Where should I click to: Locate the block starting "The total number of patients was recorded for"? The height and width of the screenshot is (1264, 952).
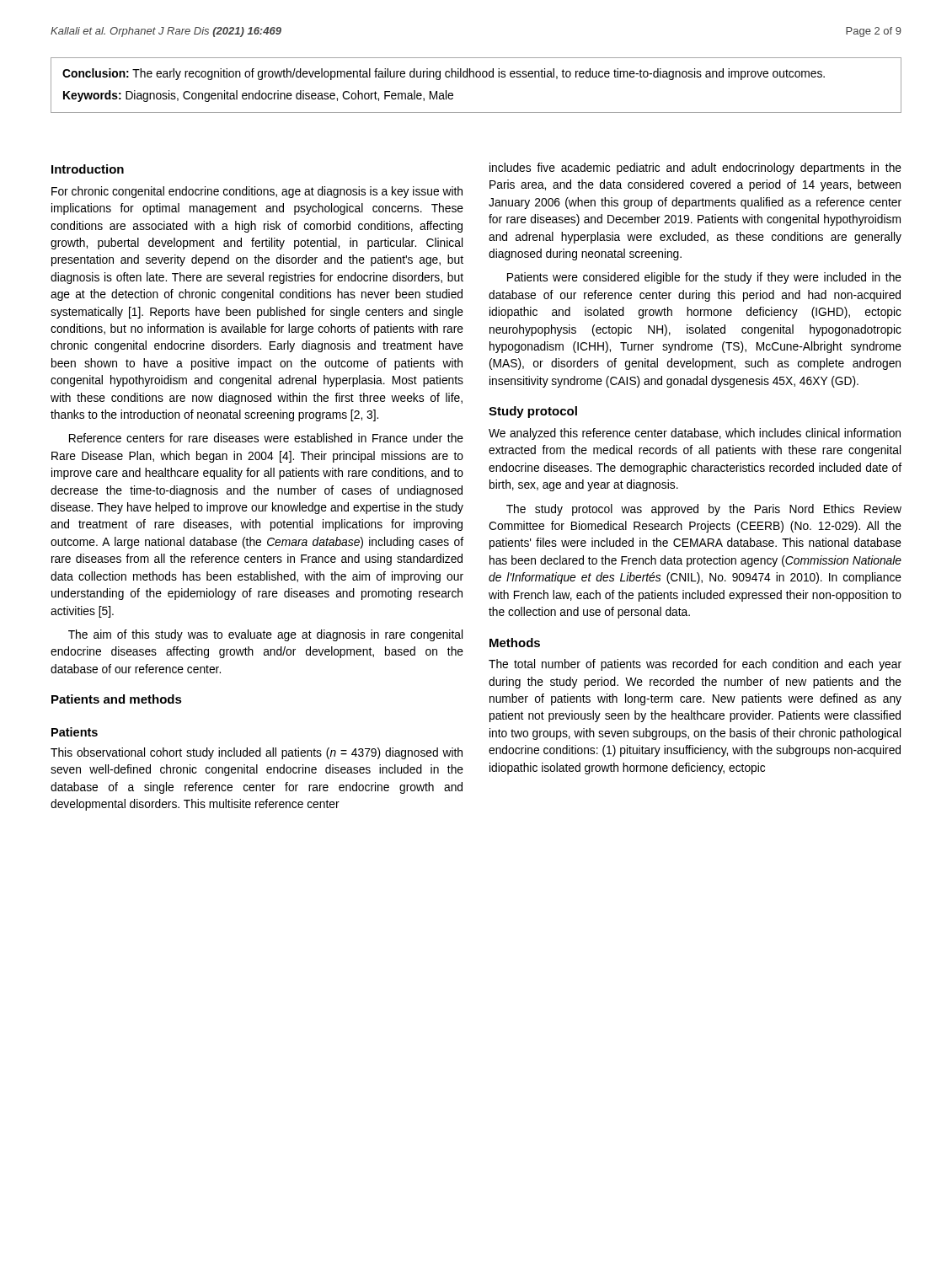(695, 717)
